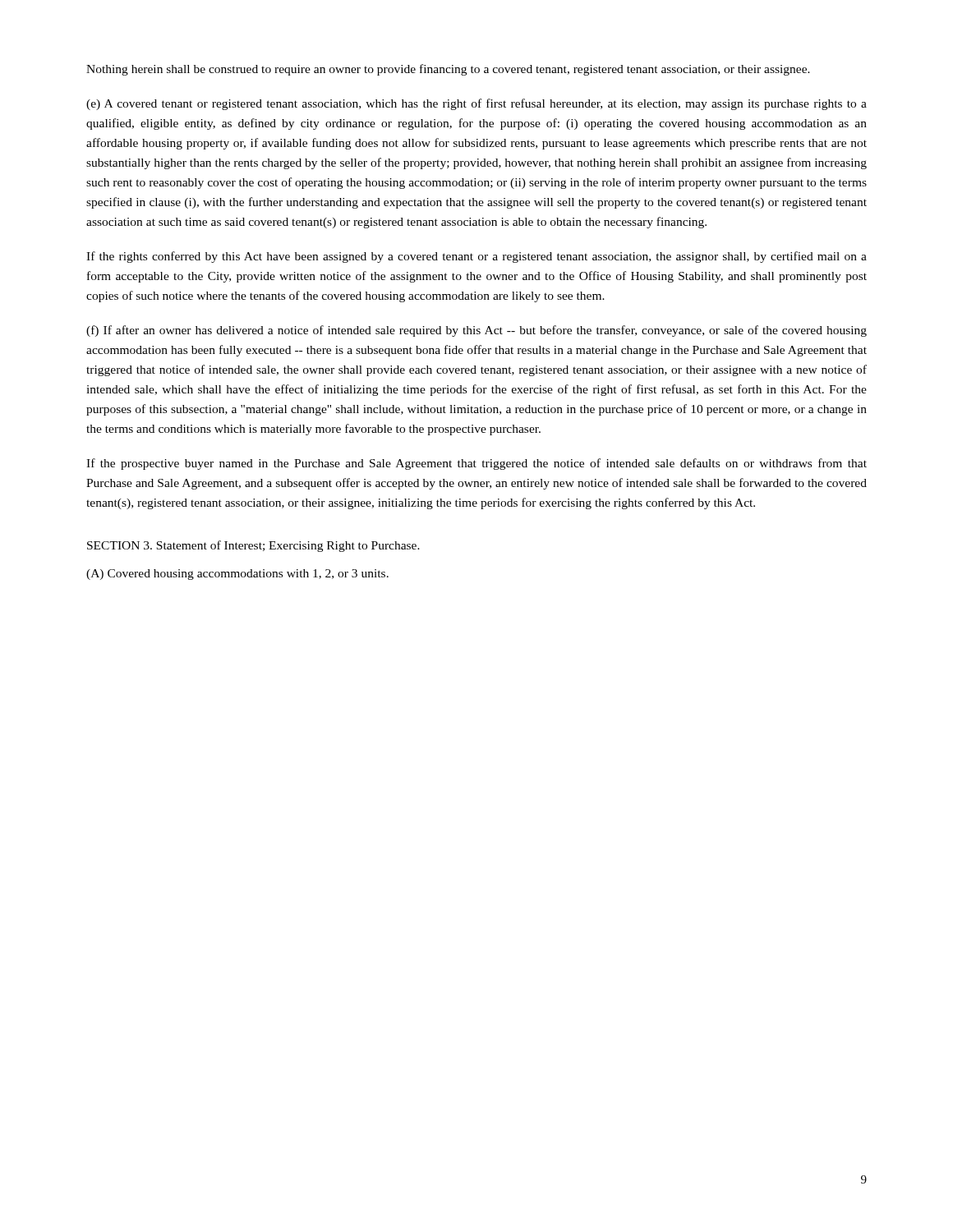Find the section header on this page that starts "SECTION 3. Statement of Interest;"
The image size is (953, 1232).
(253, 545)
